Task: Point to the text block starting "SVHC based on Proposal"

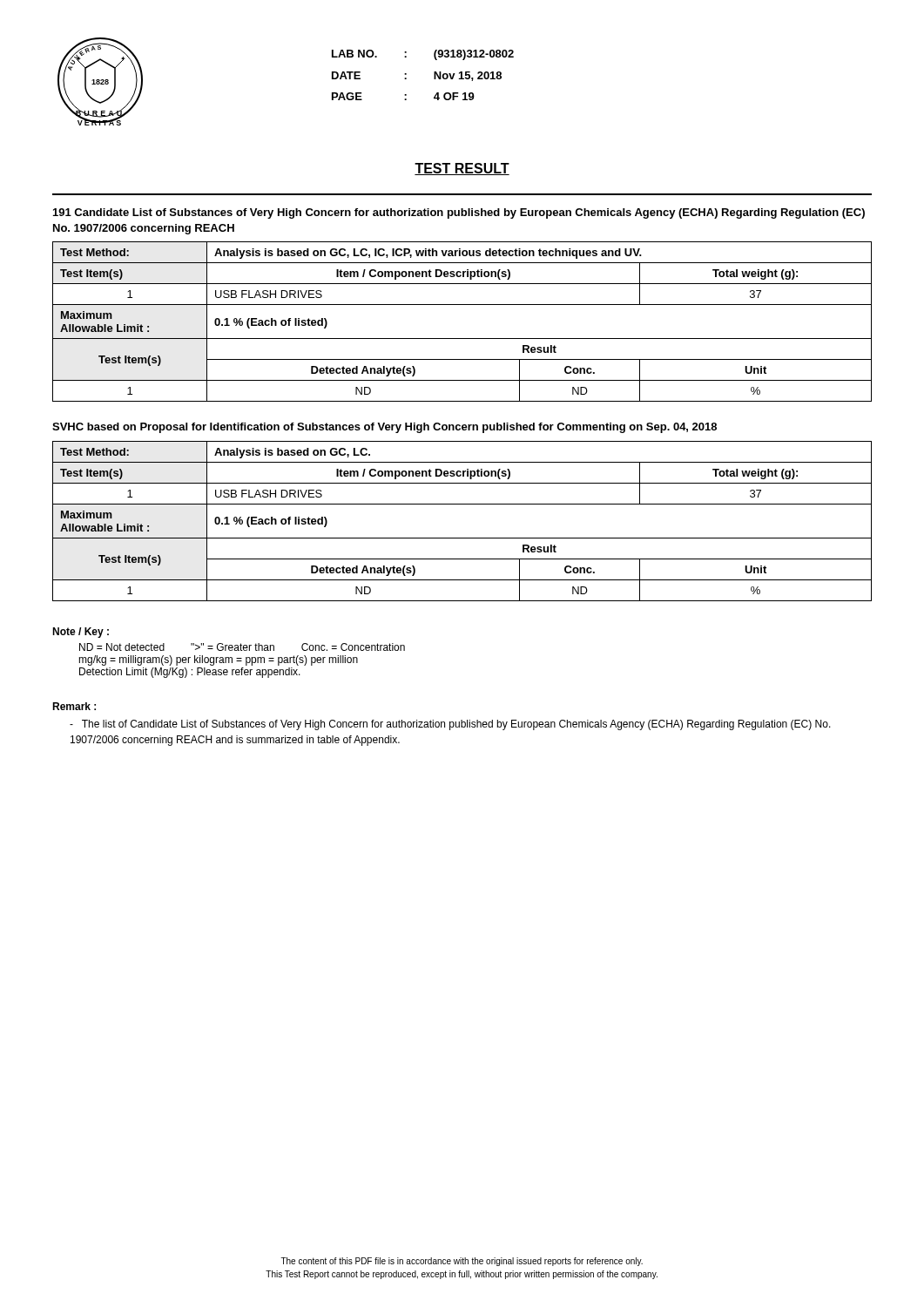Action: pos(385,427)
